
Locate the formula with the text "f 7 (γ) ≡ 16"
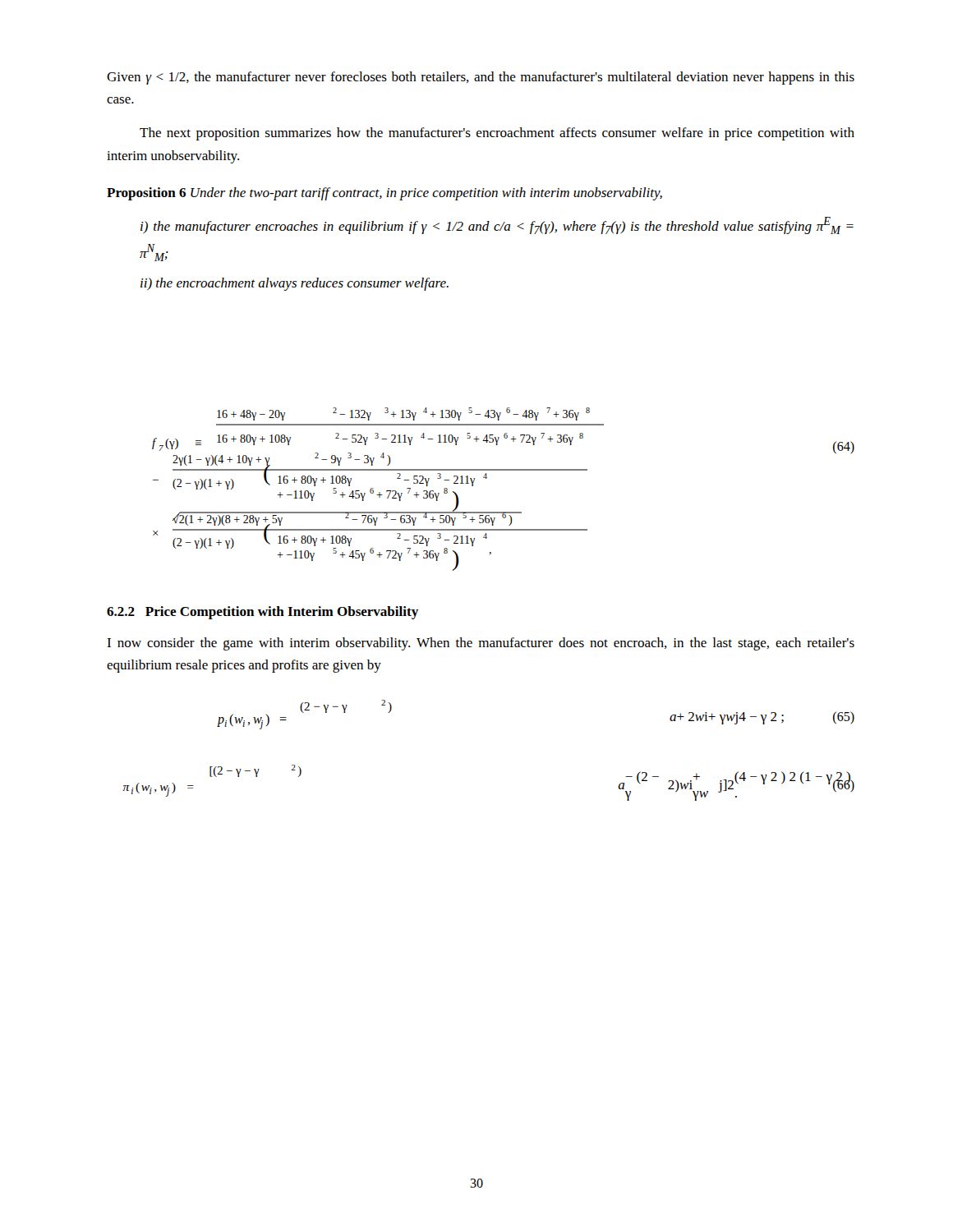tap(499, 446)
